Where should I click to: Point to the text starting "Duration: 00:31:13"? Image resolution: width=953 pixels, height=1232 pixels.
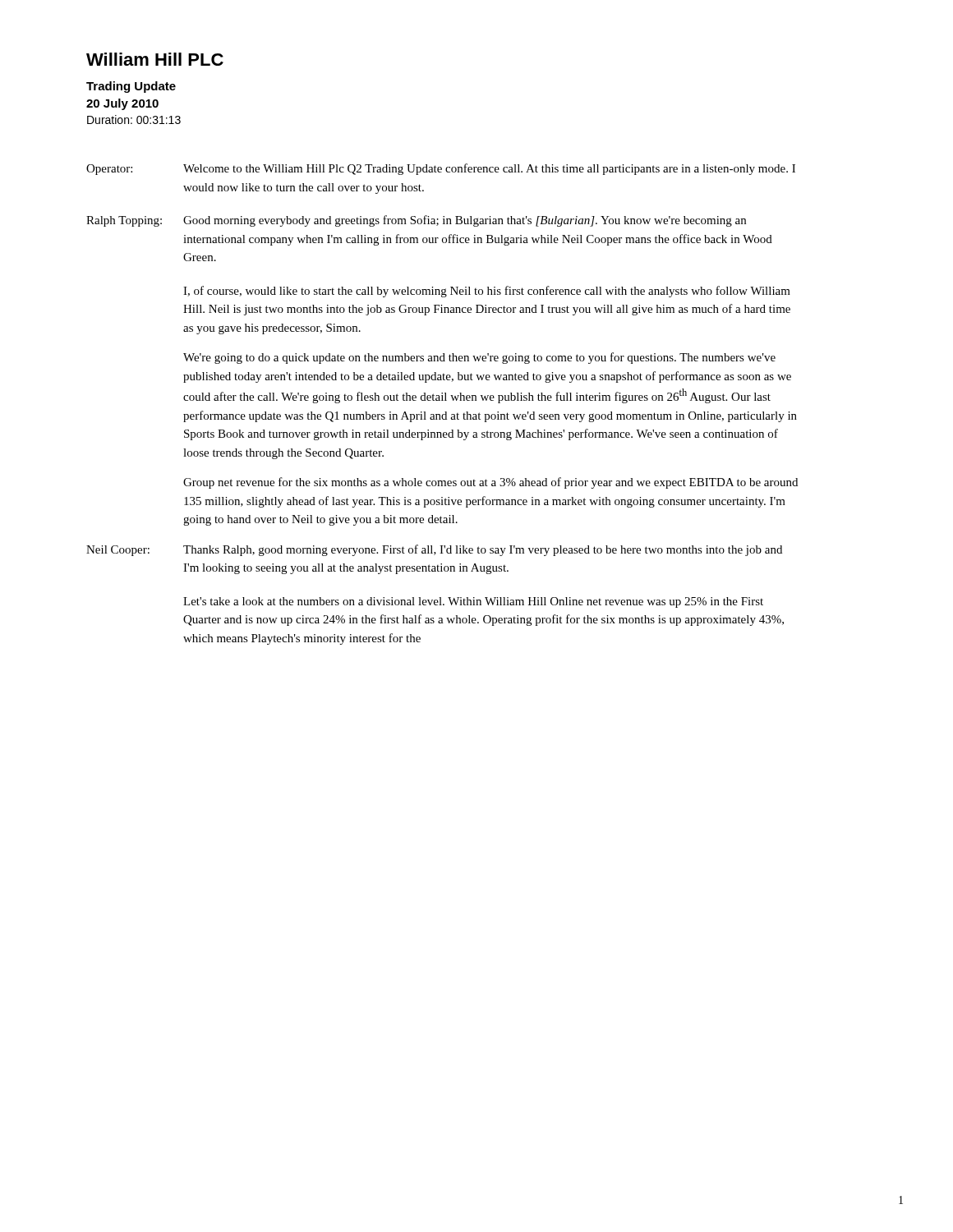coord(134,120)
